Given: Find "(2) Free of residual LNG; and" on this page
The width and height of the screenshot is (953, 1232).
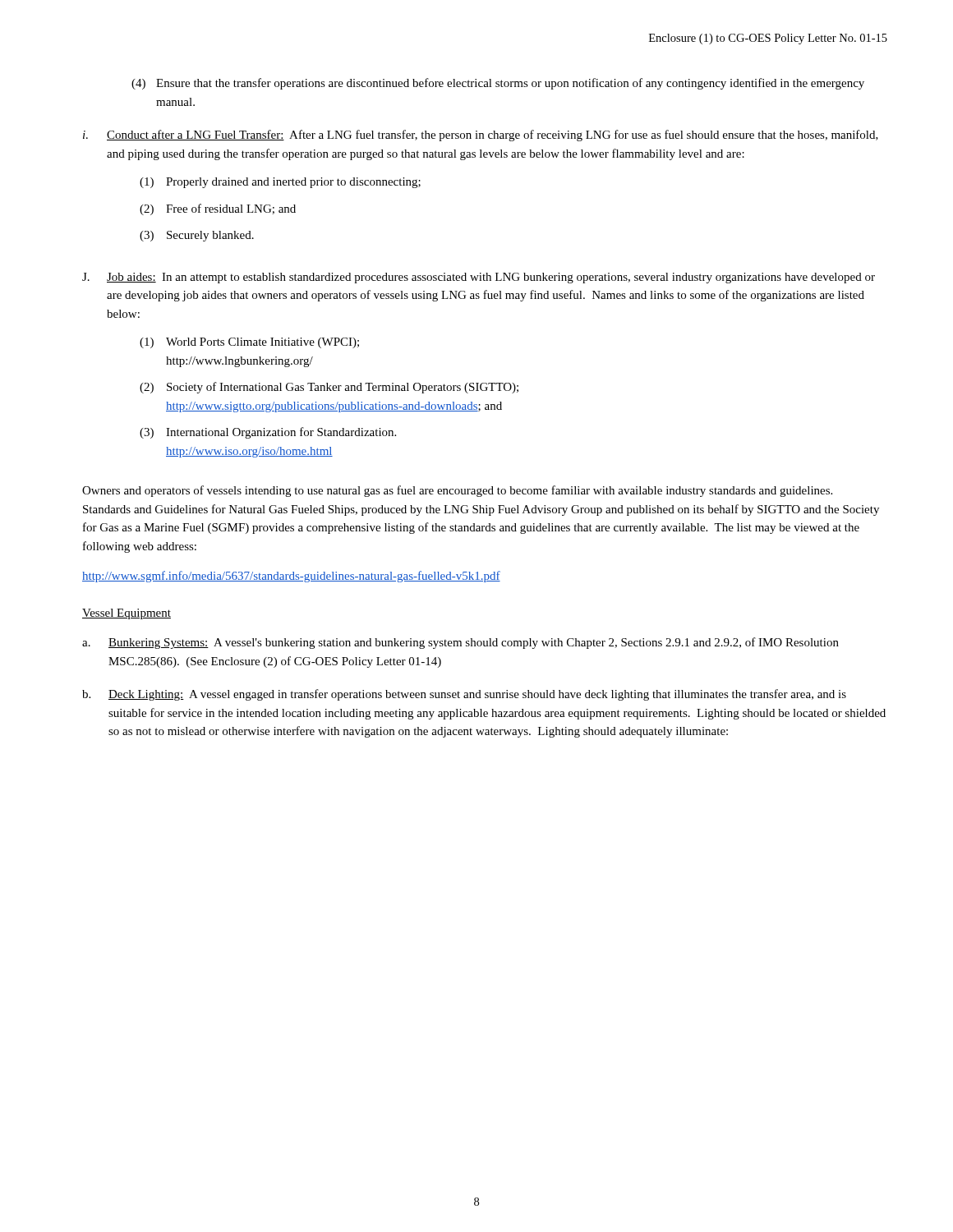Looking at the screenshot, I should click(218, 209).
